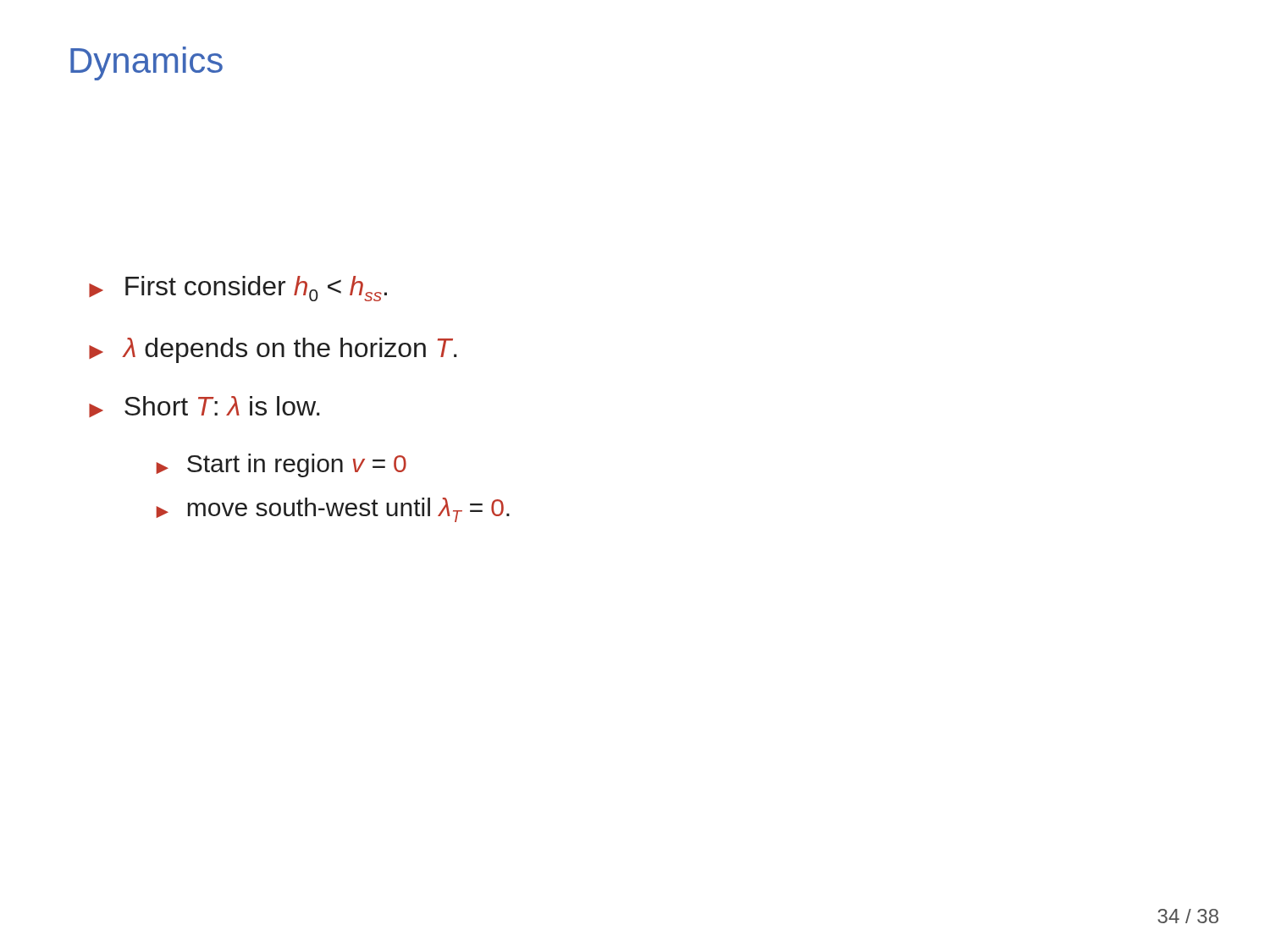The image size is (1270, 952).
Task: Find the block on this page that starts "► First consider h0 <"
Action: point(237,288)
